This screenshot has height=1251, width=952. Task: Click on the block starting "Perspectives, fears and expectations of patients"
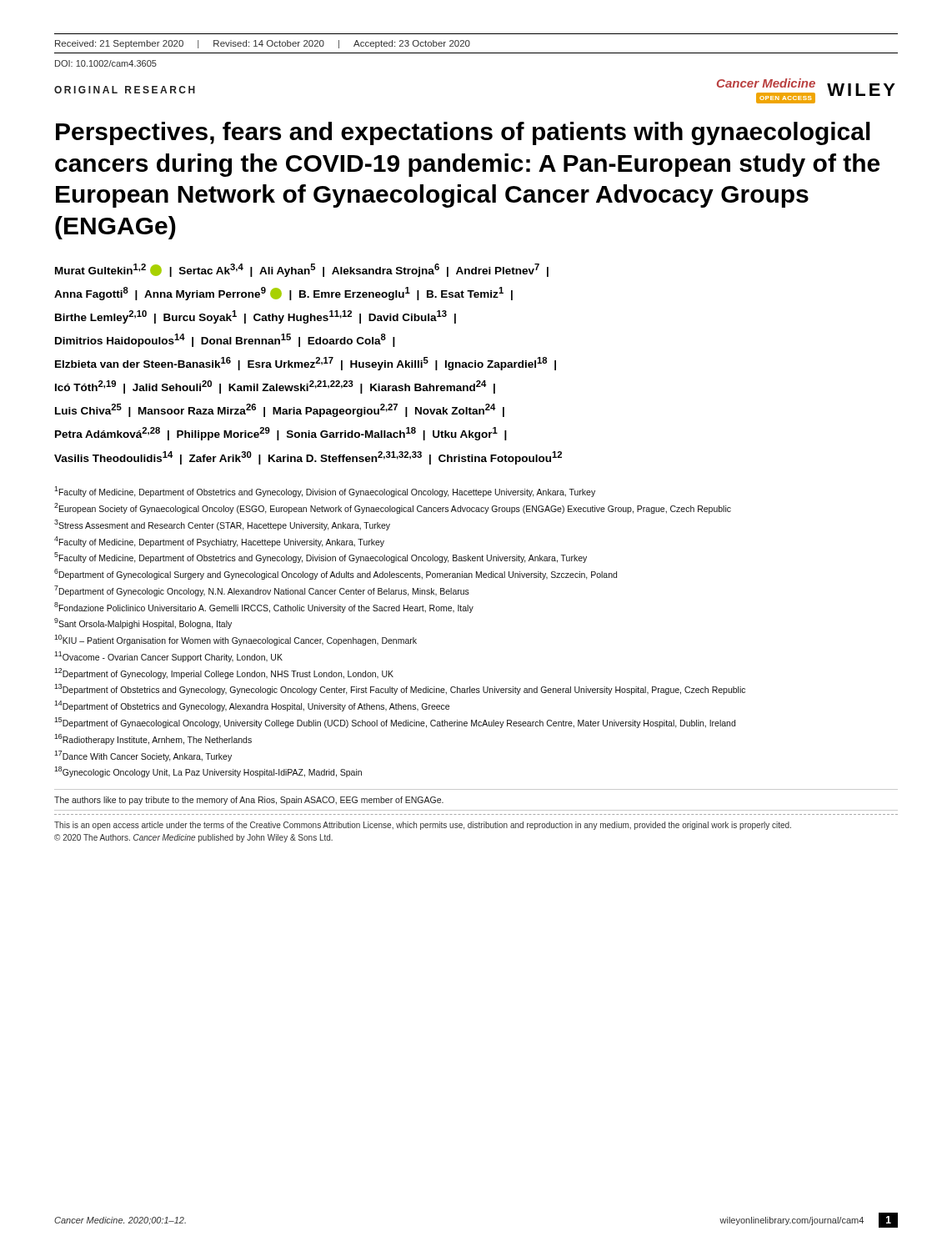click(x=467, y=178)
